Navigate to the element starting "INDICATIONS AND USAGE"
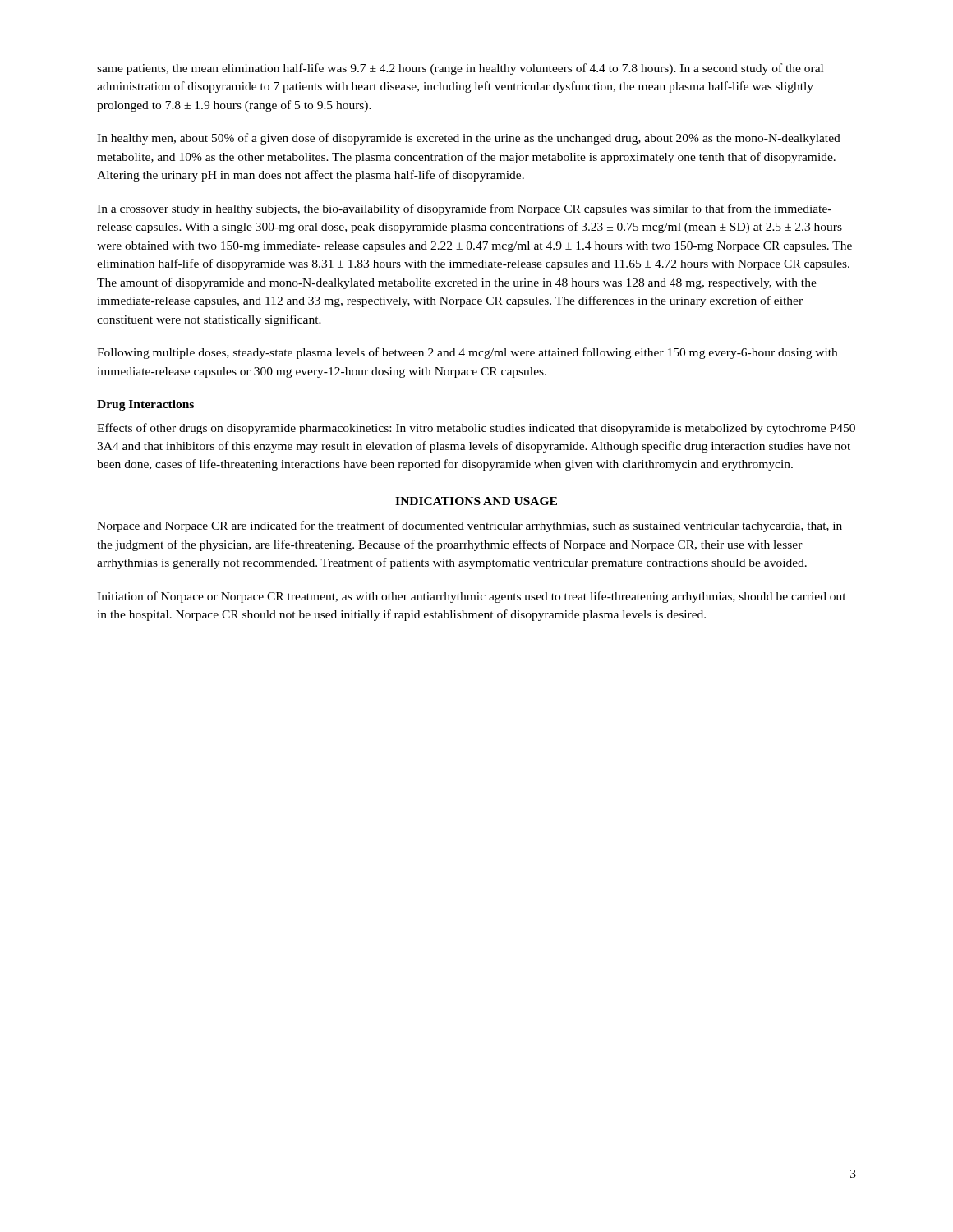The height and width of the screenshot is (1232, 953). click(476, 500)
